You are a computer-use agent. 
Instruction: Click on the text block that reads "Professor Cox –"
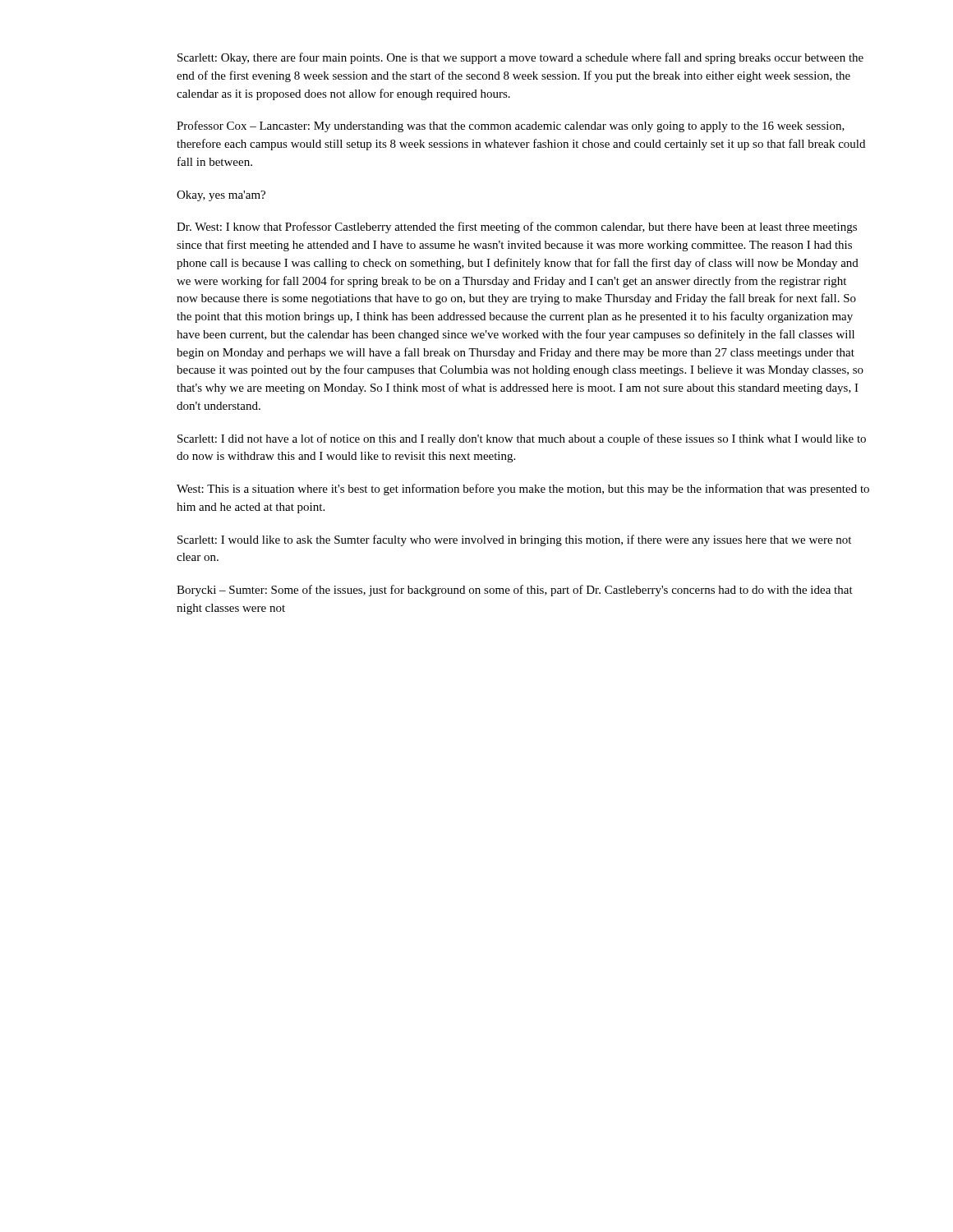coord(521,144)
